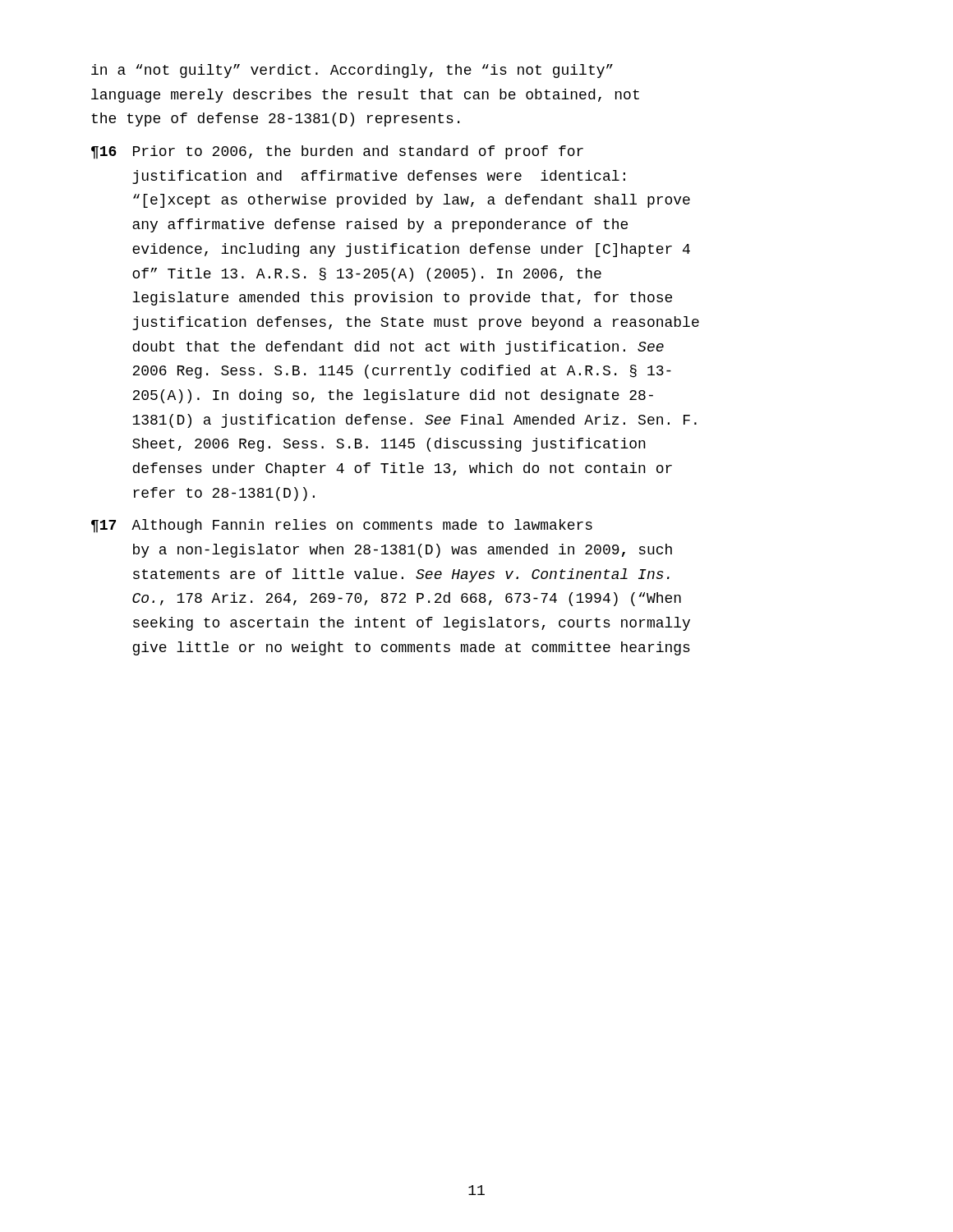Find the text block with the text "¶17 Although Fannin relies"
Viewport: 953px width, 1232px height.
click(476, 588)
